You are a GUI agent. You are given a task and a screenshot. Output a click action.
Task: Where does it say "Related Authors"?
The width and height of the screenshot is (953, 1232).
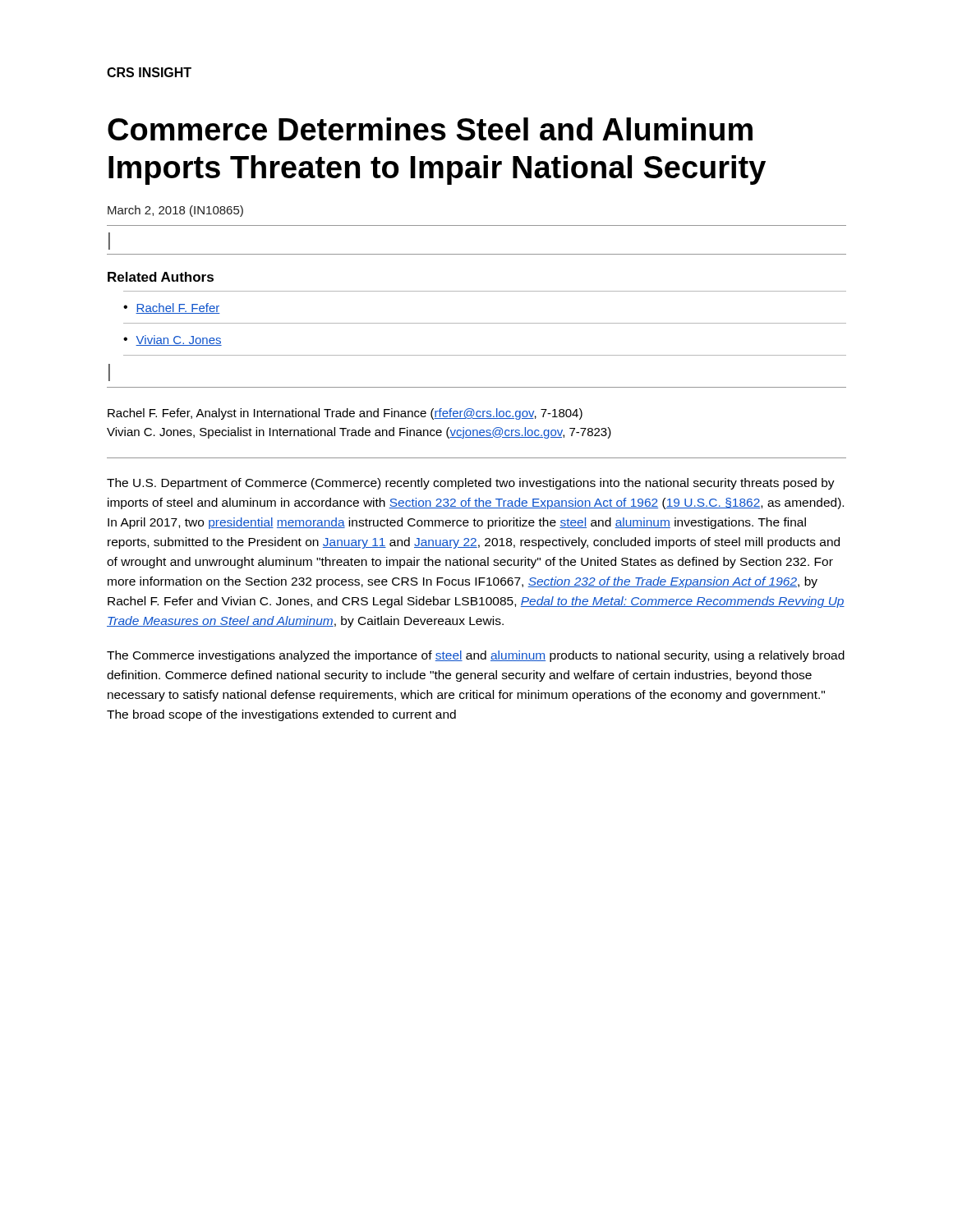point(160,277)
